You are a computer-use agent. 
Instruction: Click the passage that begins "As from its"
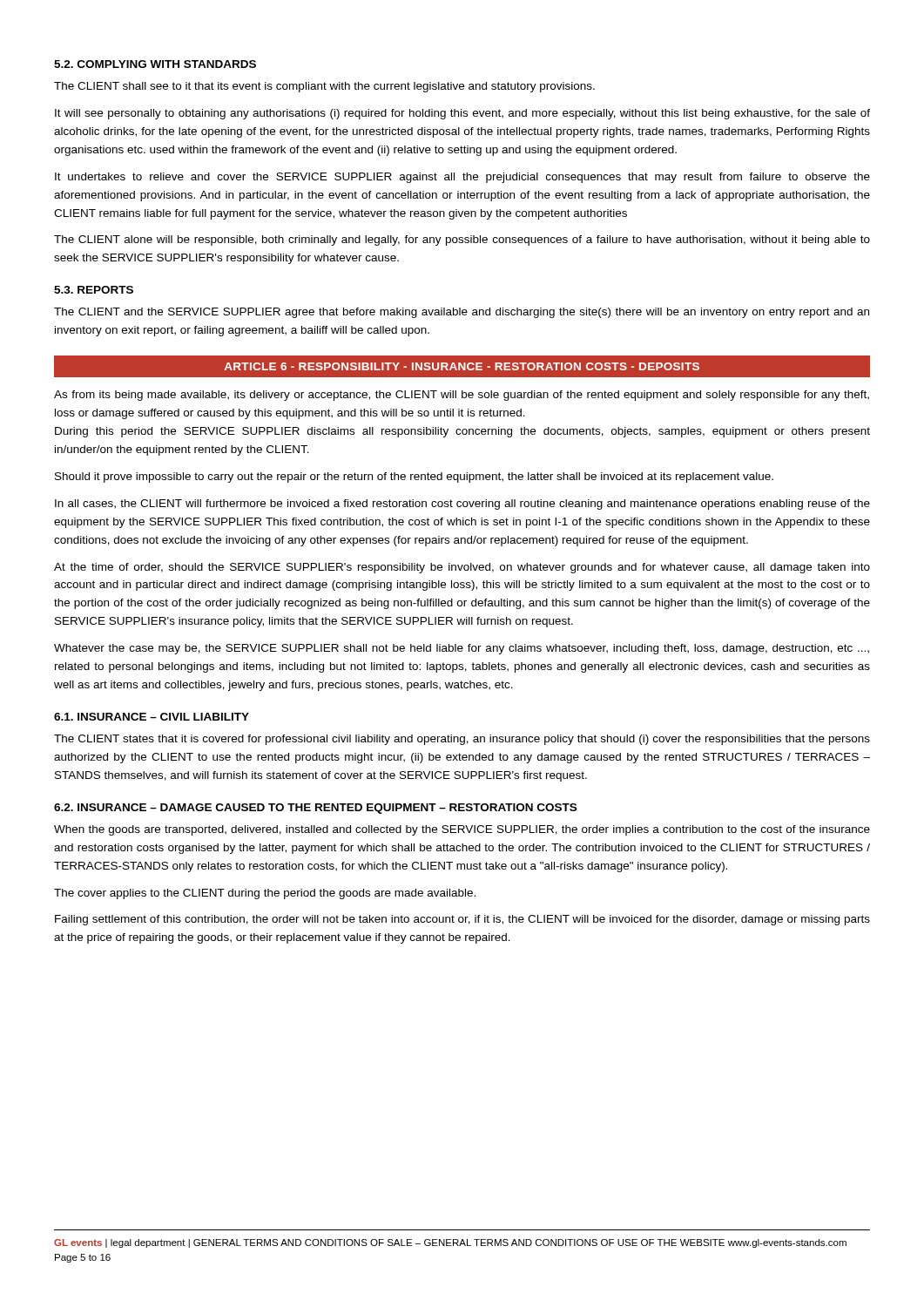[x=462, y=422]
